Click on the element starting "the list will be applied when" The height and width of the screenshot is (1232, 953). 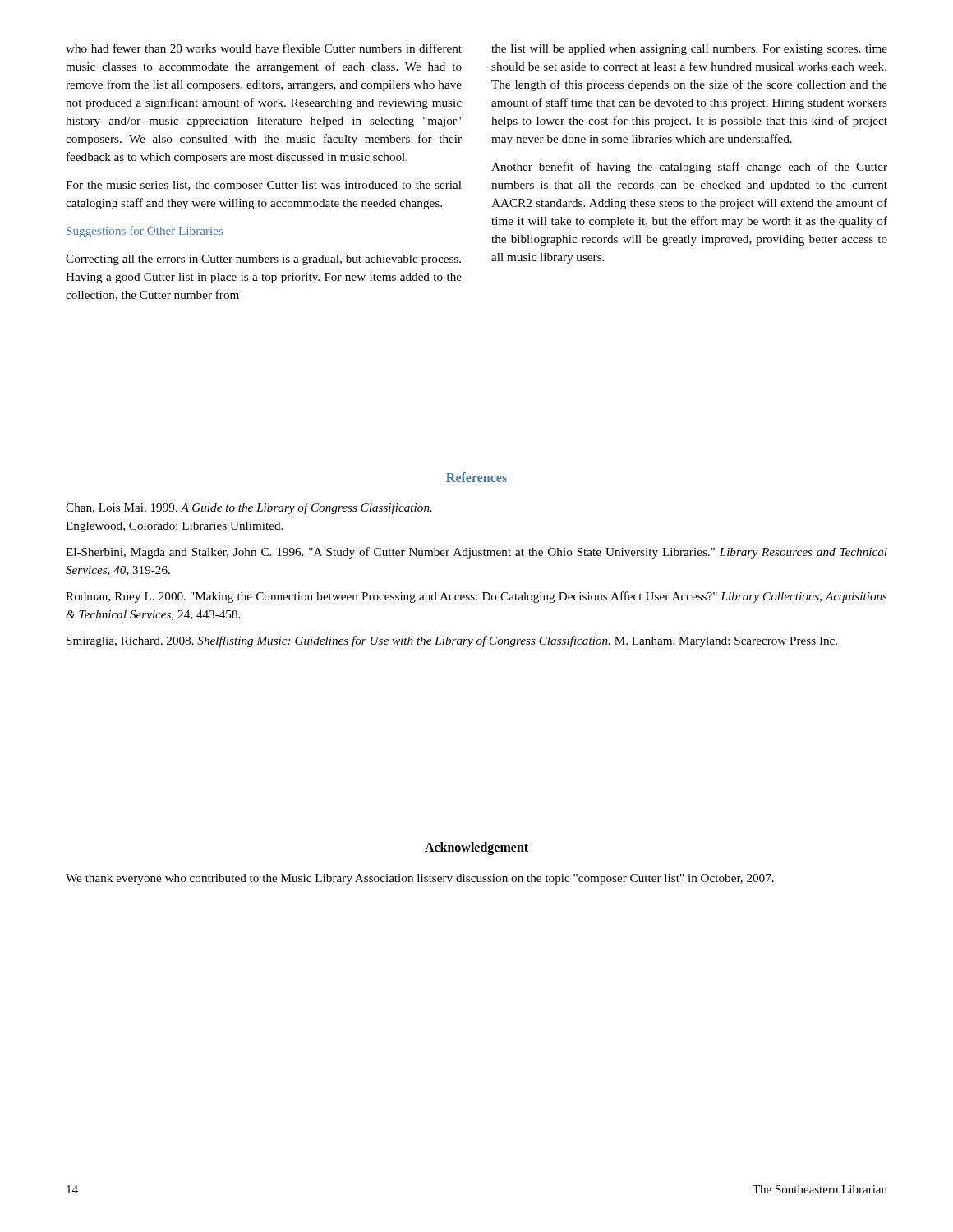[x=689, y=94]
